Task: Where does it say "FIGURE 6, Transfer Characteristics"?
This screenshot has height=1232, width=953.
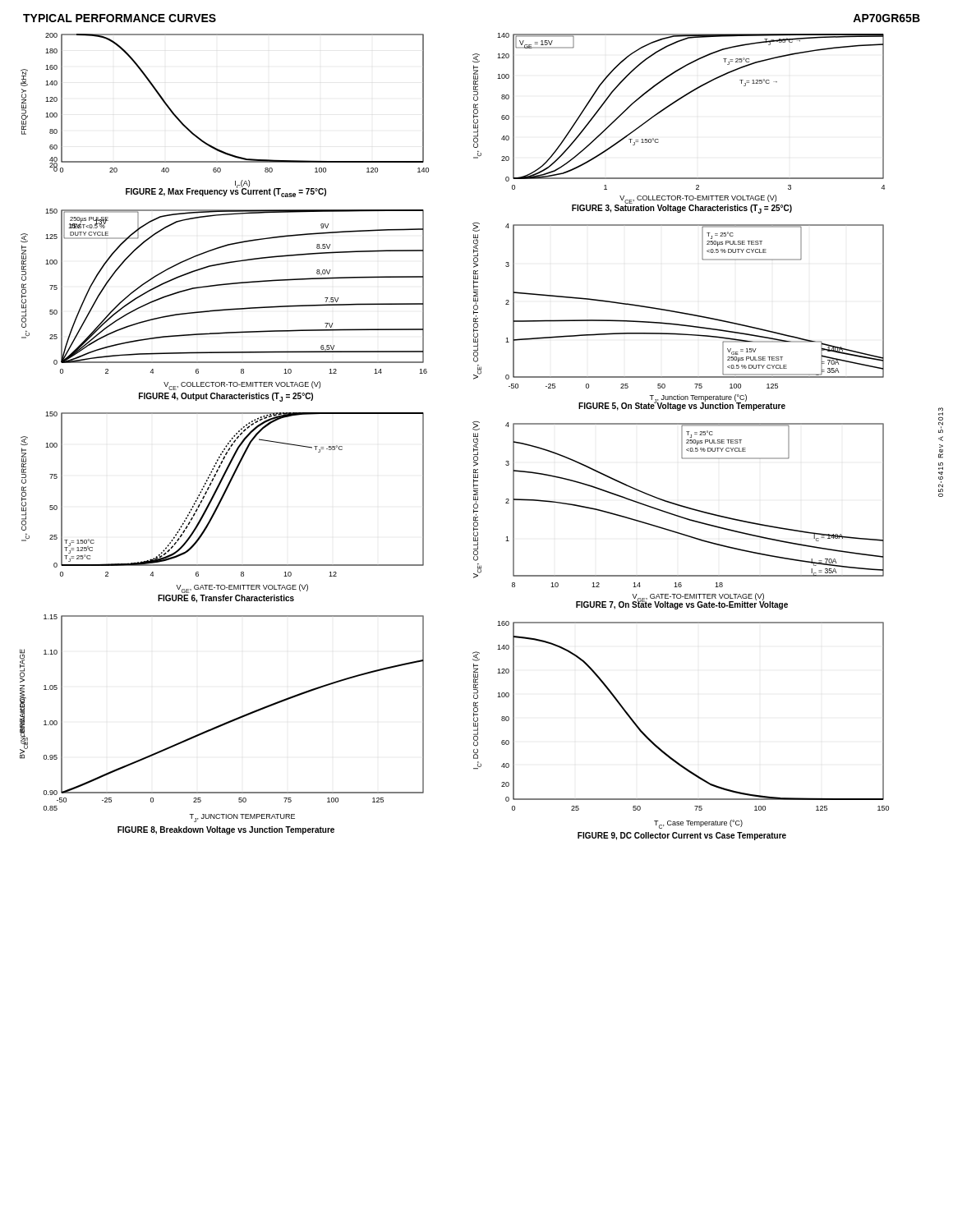Action: pyautogui.click(x=226, y=598)
